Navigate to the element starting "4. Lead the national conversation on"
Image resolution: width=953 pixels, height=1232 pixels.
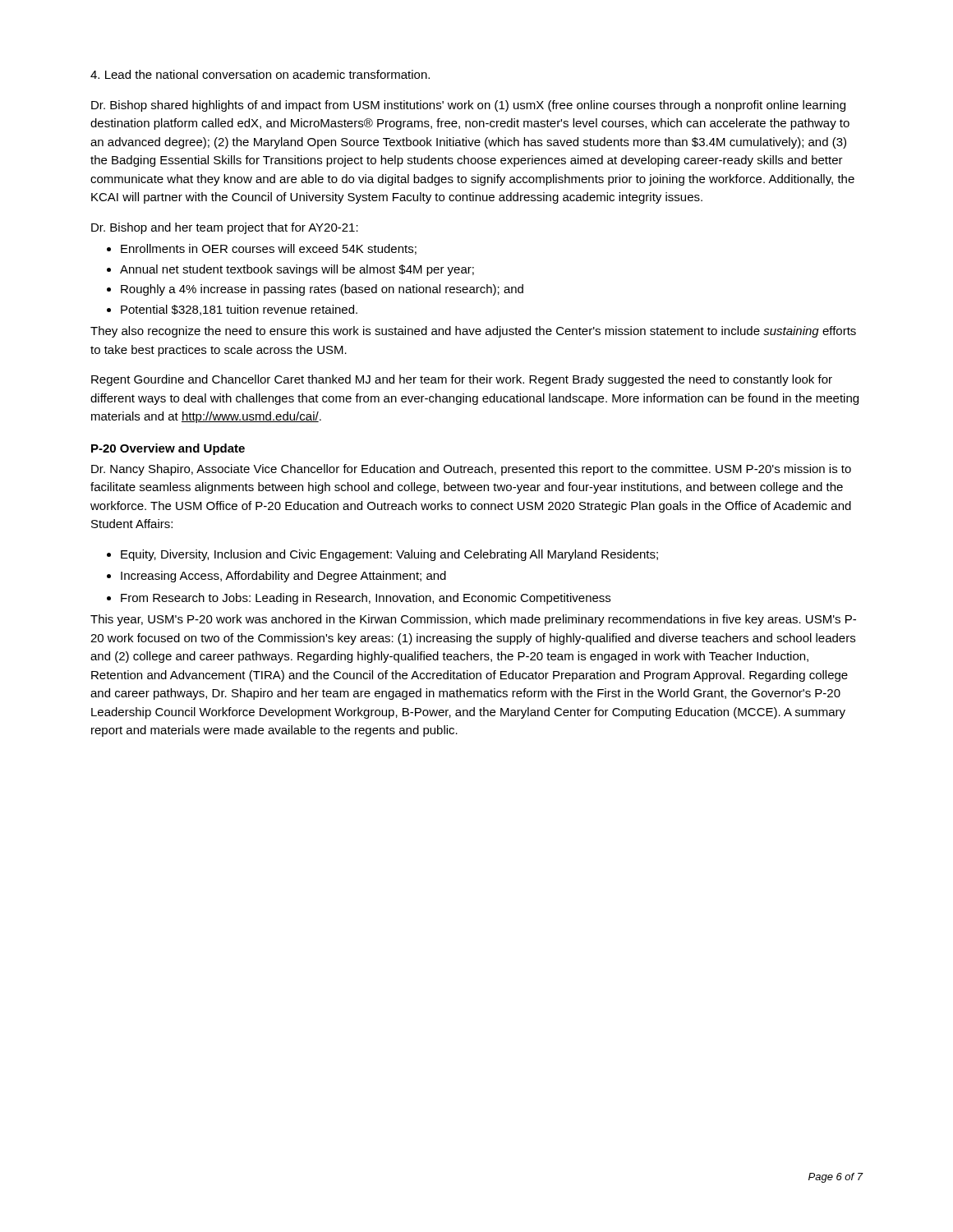coord(261,74)
